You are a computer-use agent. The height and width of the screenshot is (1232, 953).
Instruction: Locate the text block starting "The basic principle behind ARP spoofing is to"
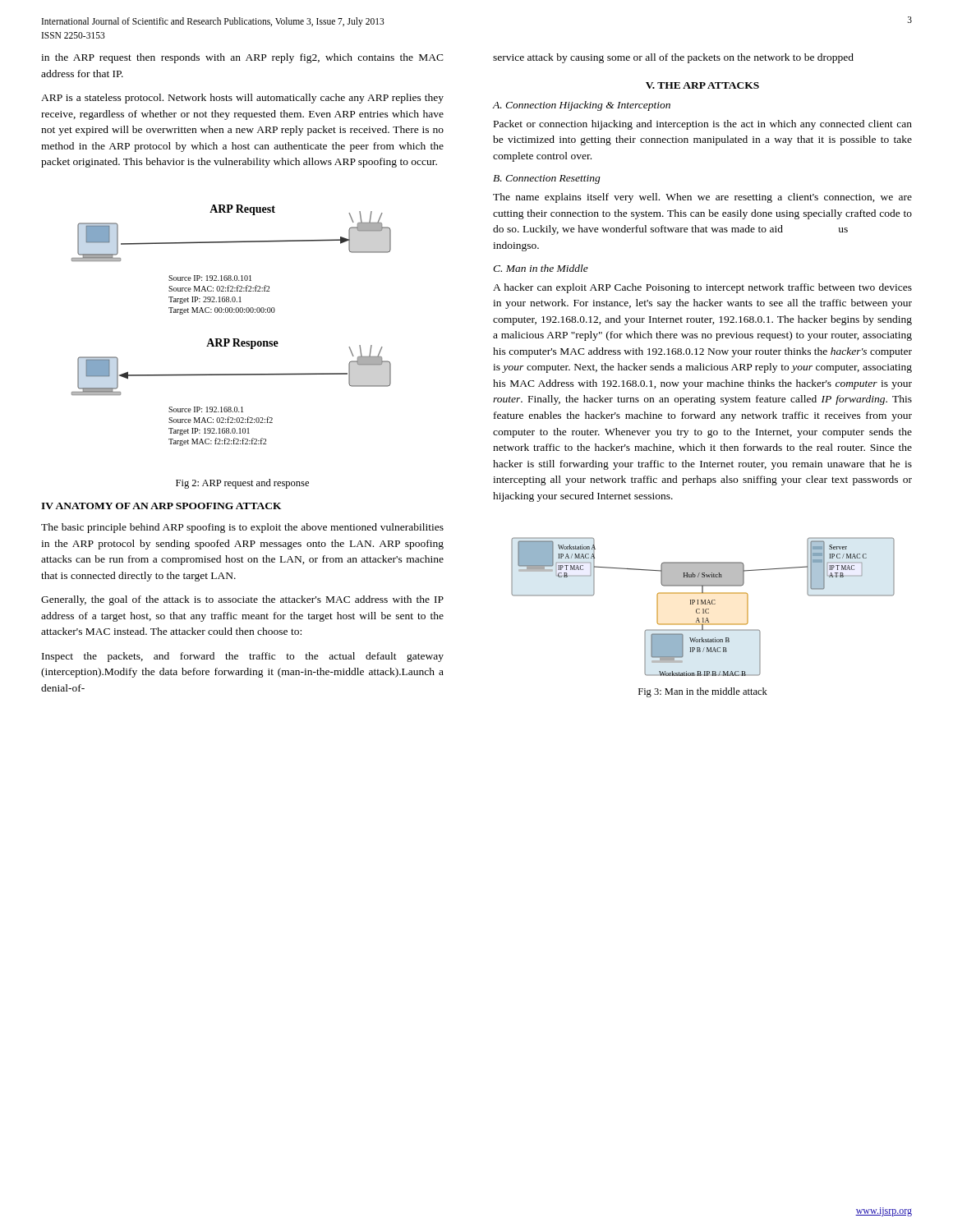click(x=242, y=551)
